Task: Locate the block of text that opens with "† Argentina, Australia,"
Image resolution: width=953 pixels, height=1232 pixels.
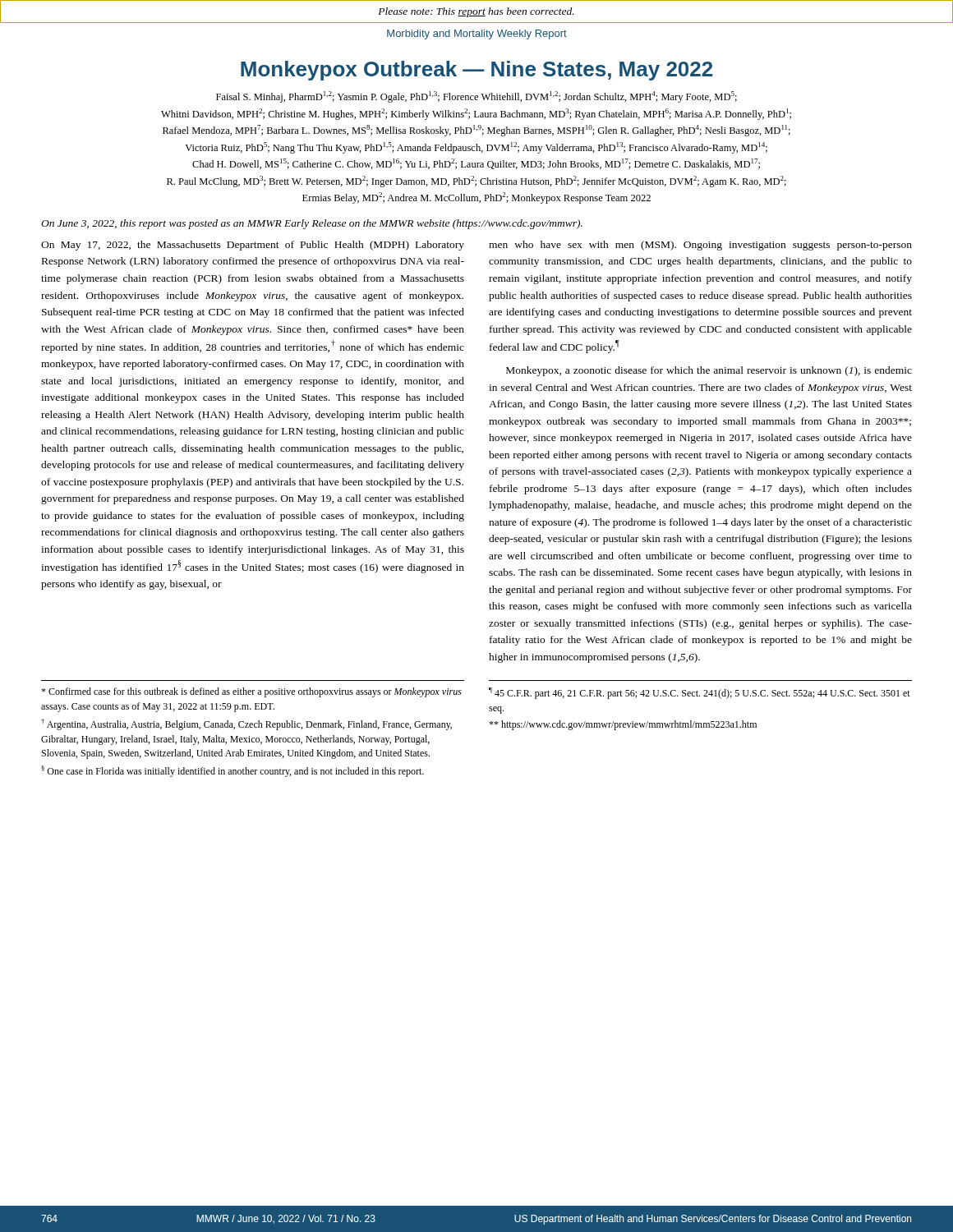Action: click(247, 738)
